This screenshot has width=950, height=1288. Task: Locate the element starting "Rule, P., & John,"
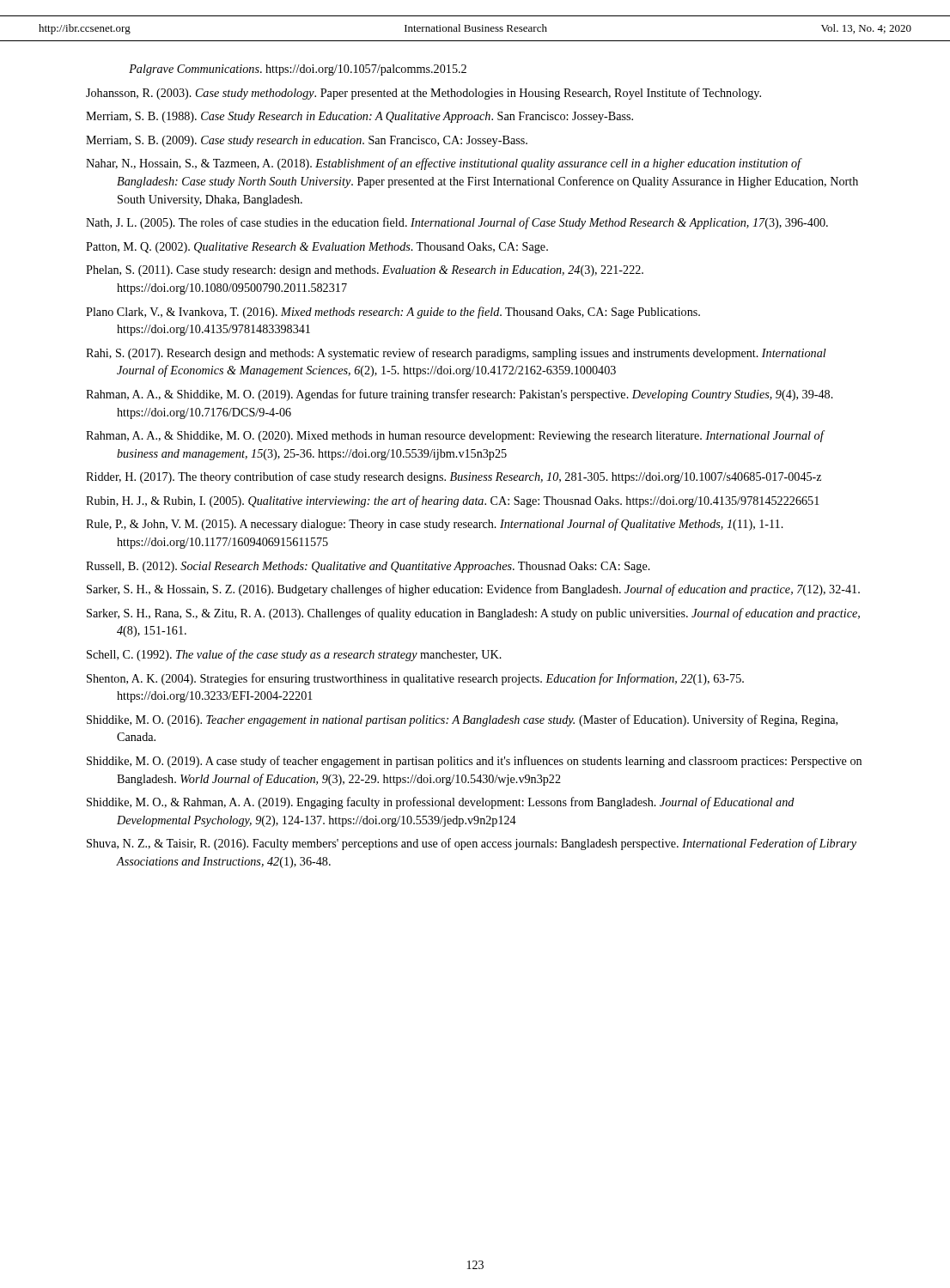(475, 533)
